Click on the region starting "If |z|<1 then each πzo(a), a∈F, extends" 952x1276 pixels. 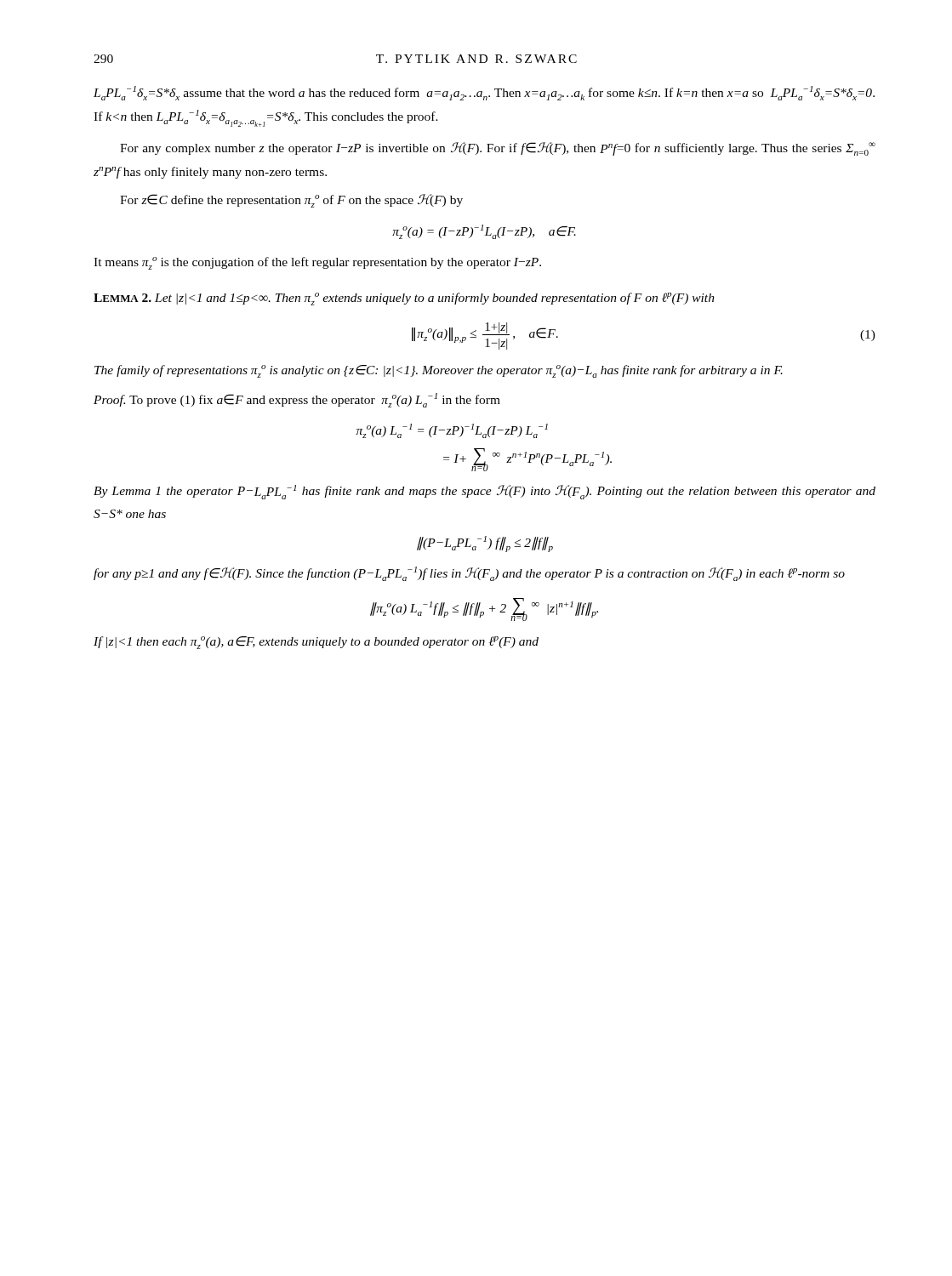(485, 642)
